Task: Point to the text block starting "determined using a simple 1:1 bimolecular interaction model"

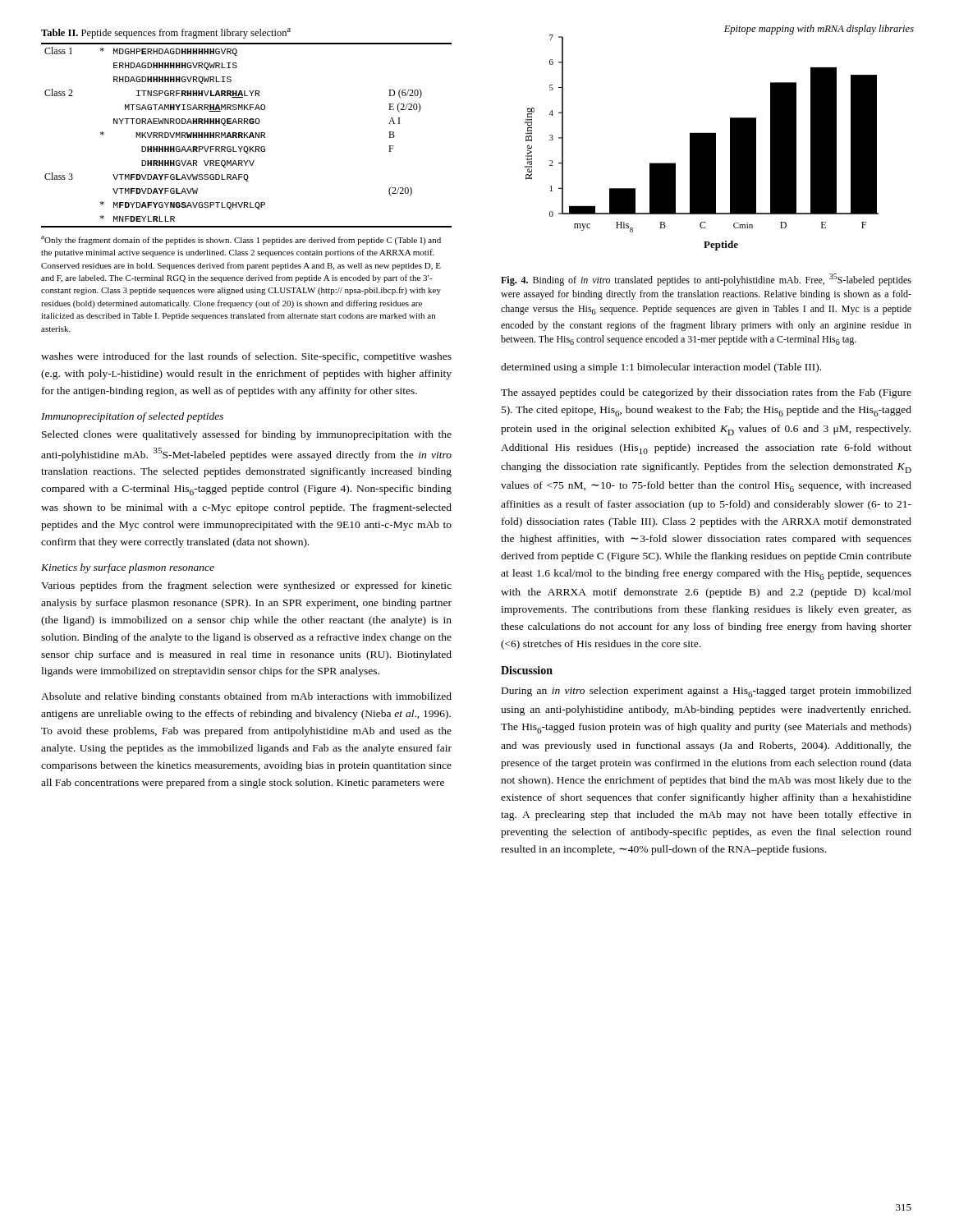Action: tap(661, 367)
